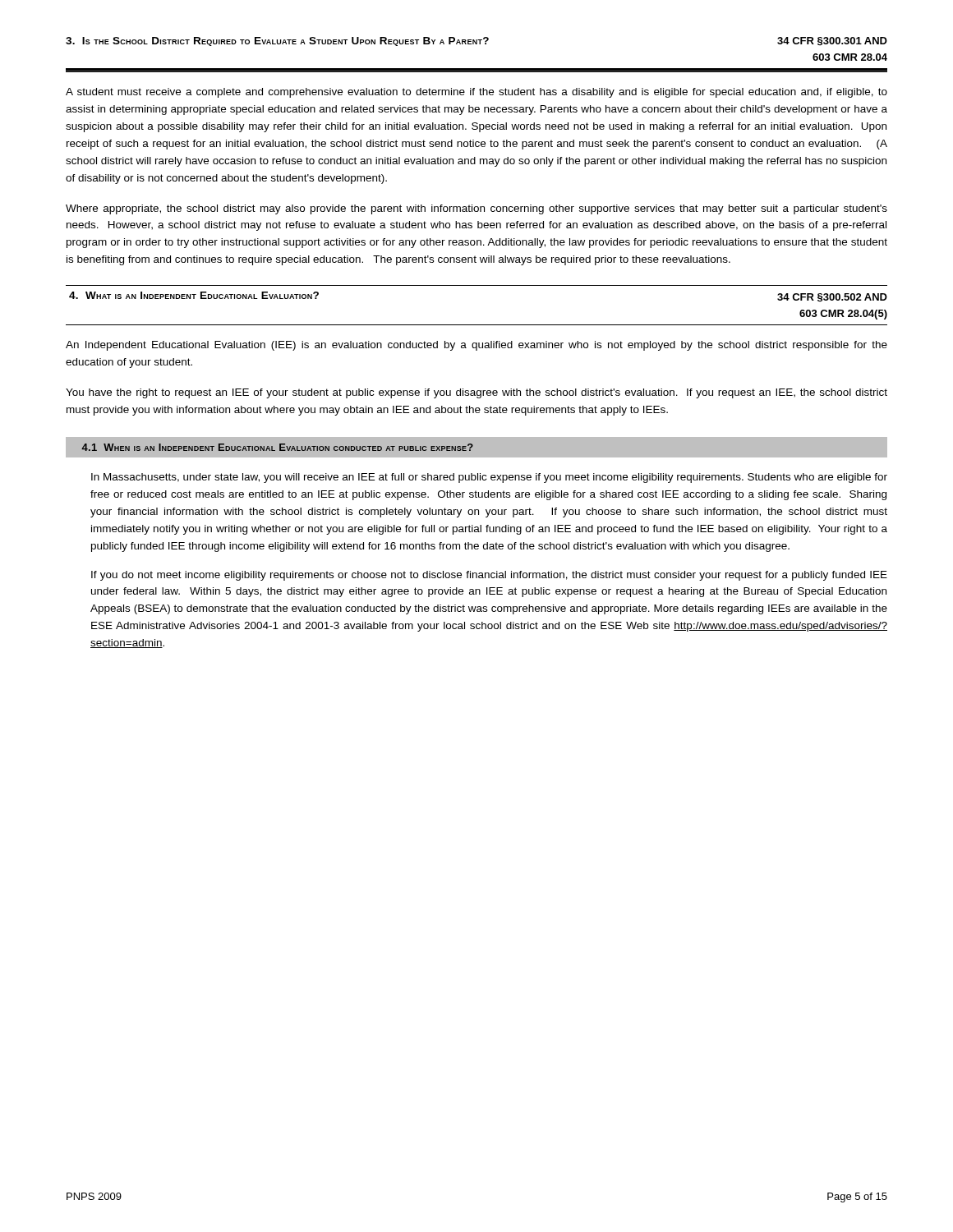Screen dimensions: 1232x953
Task: Click the section header that begins "4.1 When is"
Action: tap(476, 447)
